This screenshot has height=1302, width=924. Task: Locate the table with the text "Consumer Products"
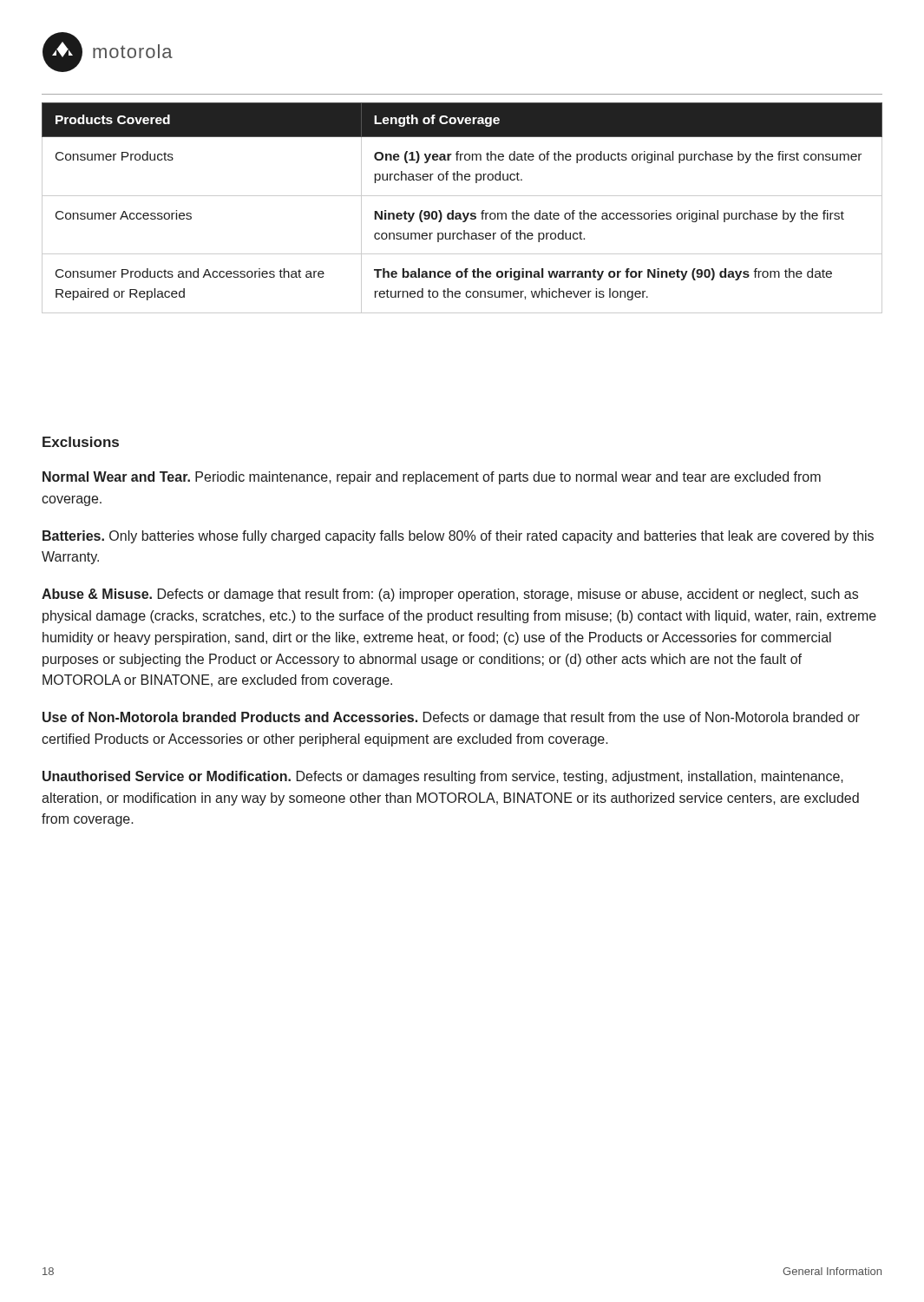coord(462,208)
